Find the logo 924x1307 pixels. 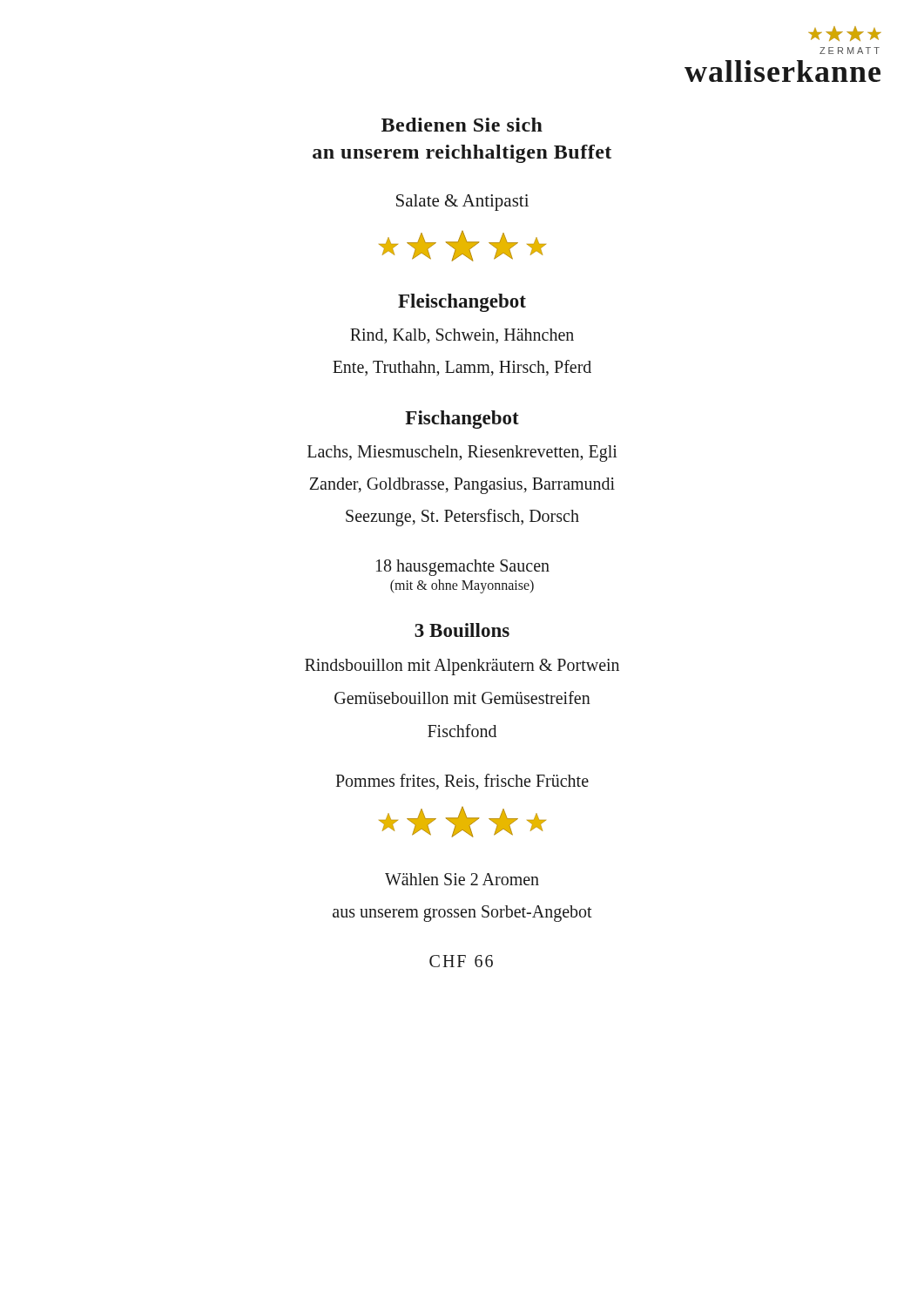783,56
